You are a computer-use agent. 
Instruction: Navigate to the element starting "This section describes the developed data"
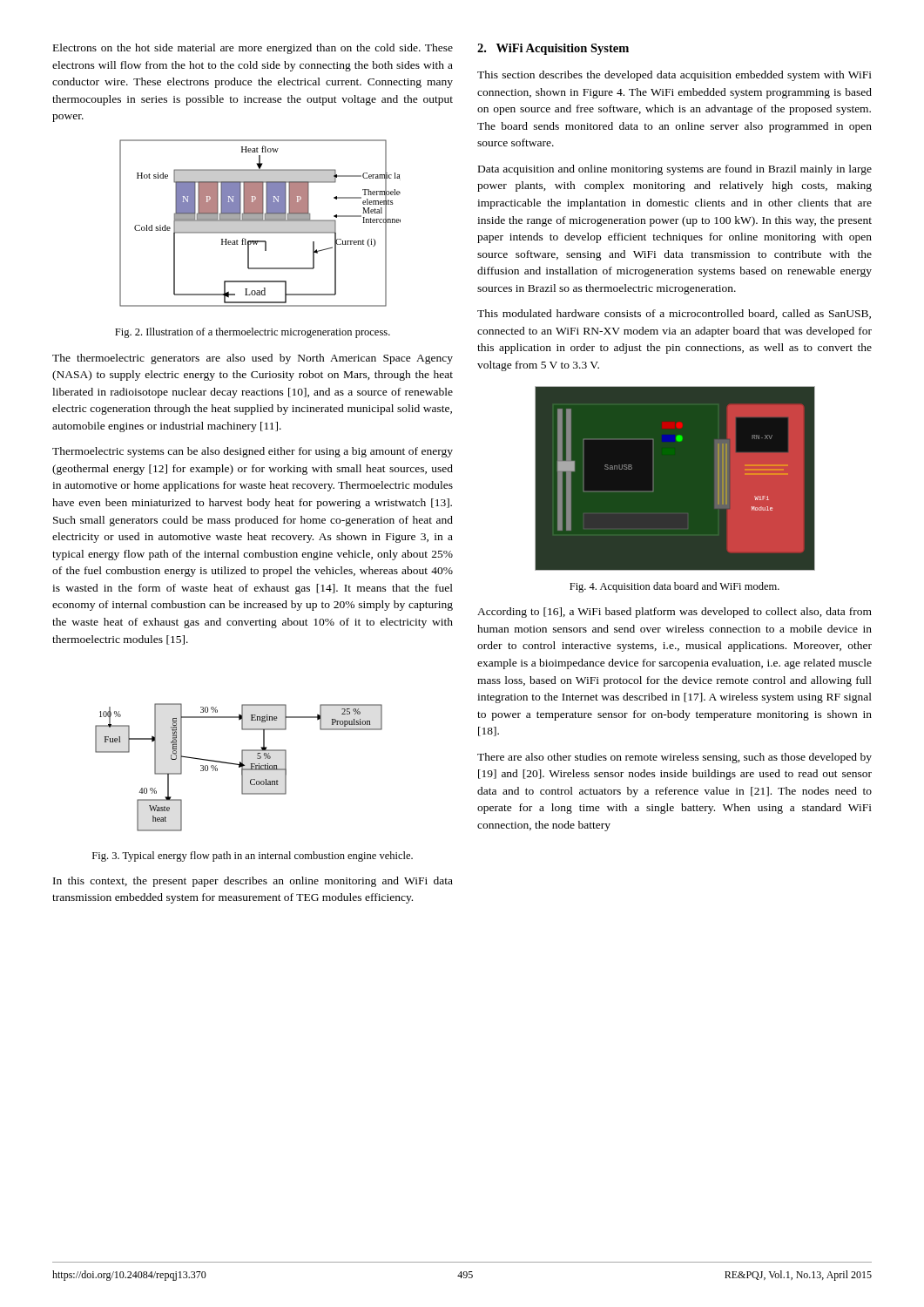click(x=674, y=109)
